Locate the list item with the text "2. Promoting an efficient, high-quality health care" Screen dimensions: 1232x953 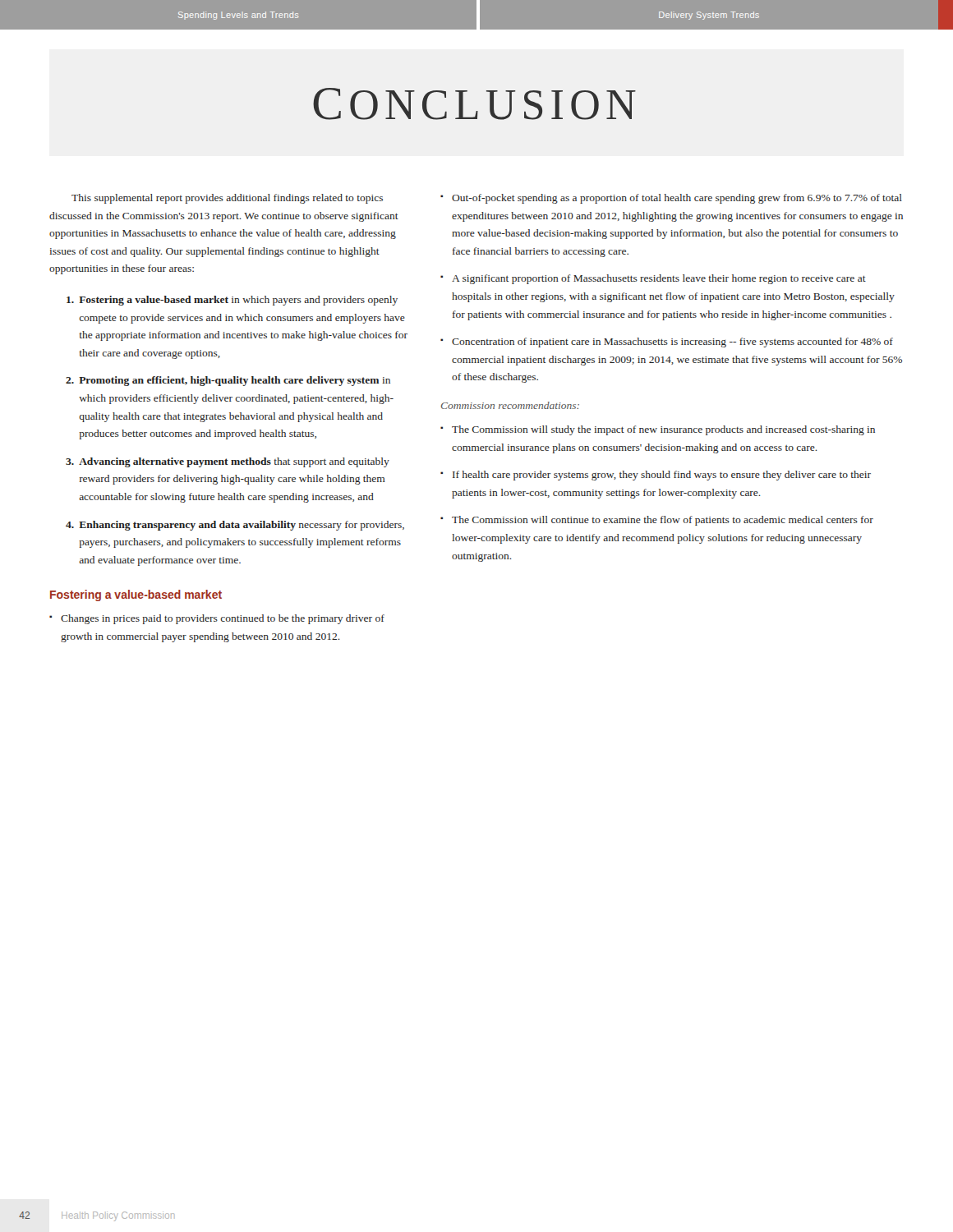(238, 407)
